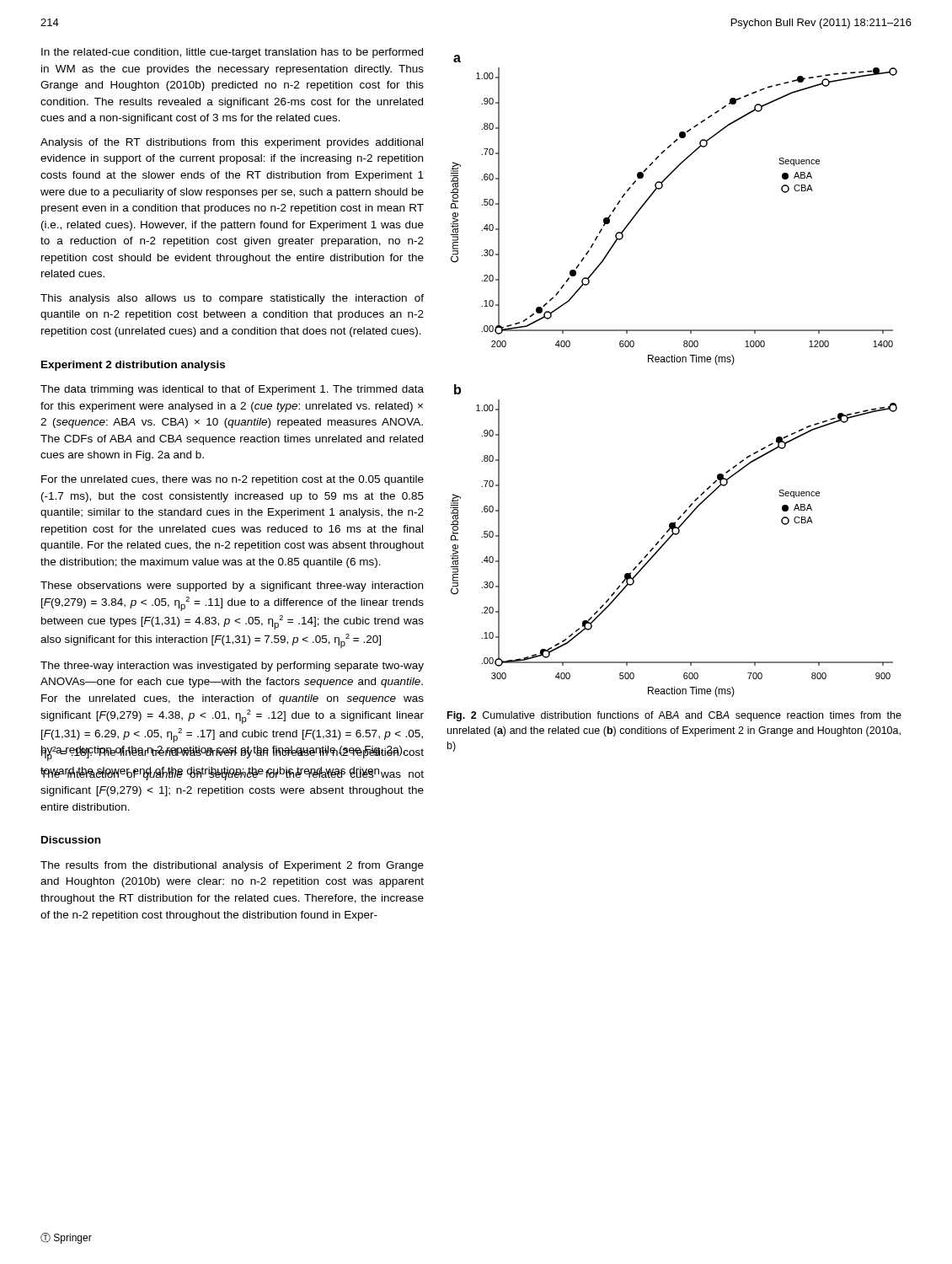Click on the element starting "Fig. 2 Cumulative distribution functions of ABA"
This screenshot has width=952, height=1264.
click(674, 731)
